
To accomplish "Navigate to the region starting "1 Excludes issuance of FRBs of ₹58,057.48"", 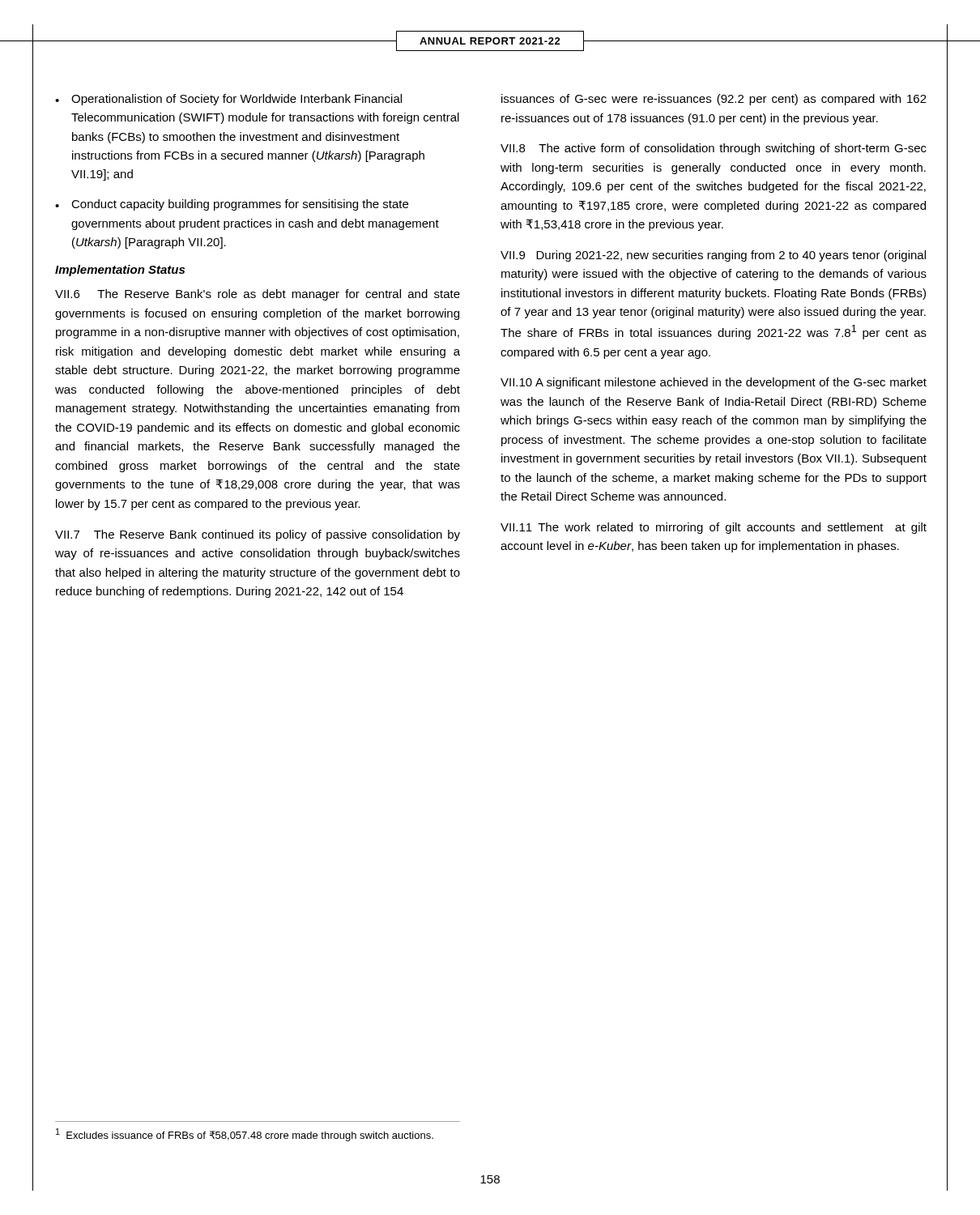I will pos(245,1134).
